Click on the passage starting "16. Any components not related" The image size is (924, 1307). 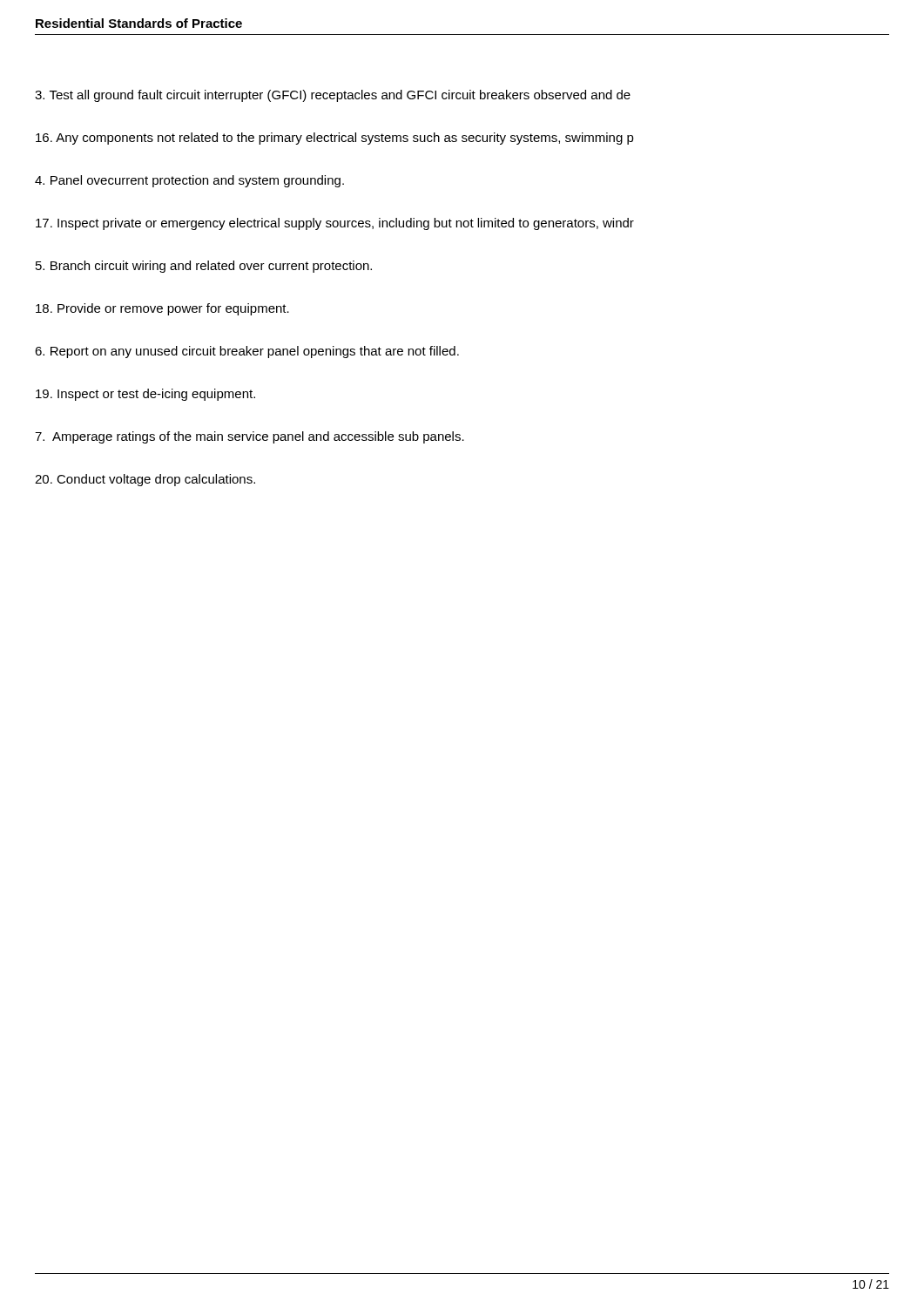pyautogui.click(x=334, y=137)
